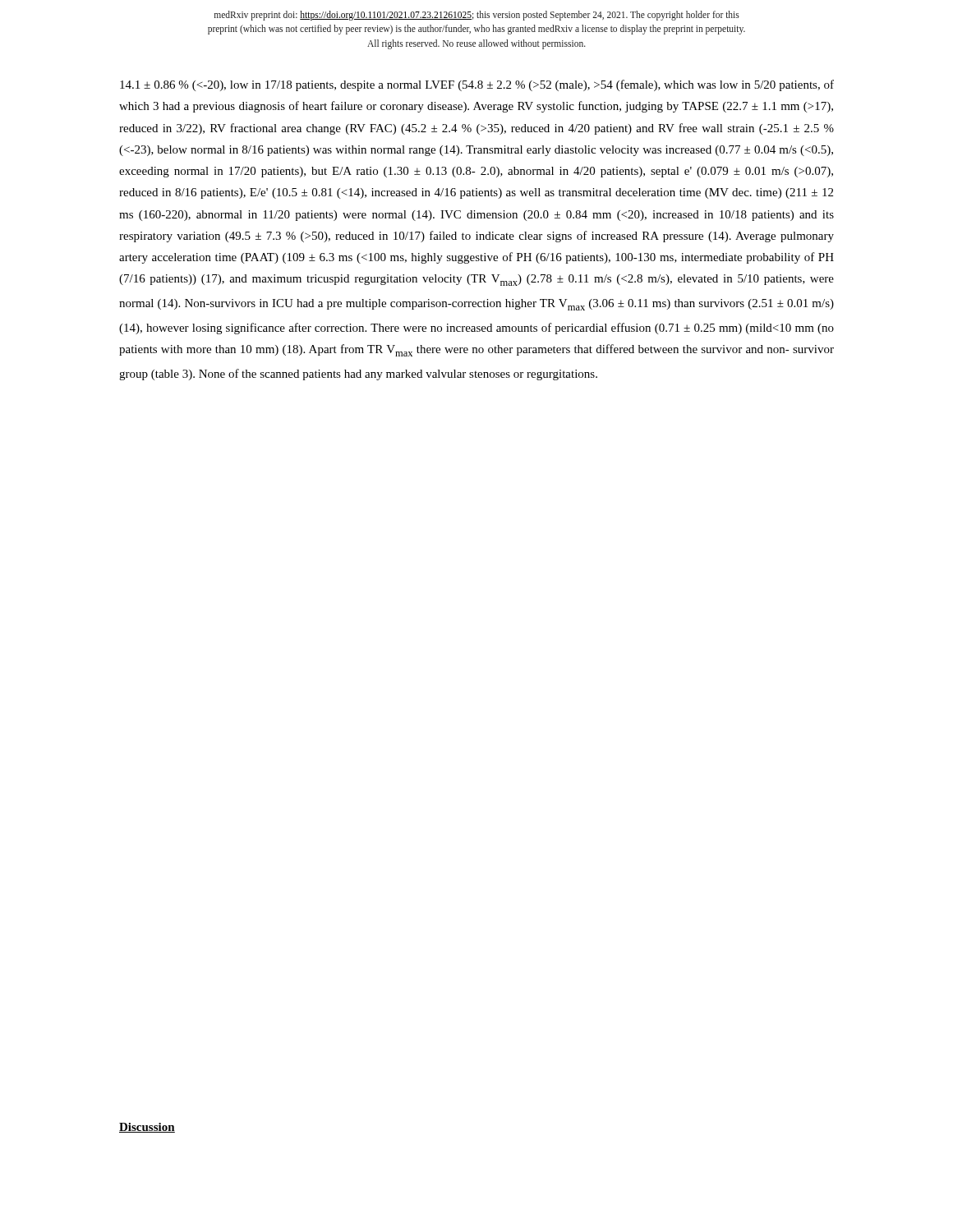The height and width of the screenshot is (1232, 953).
Task: Find a section header
Action: [147, 1127]
